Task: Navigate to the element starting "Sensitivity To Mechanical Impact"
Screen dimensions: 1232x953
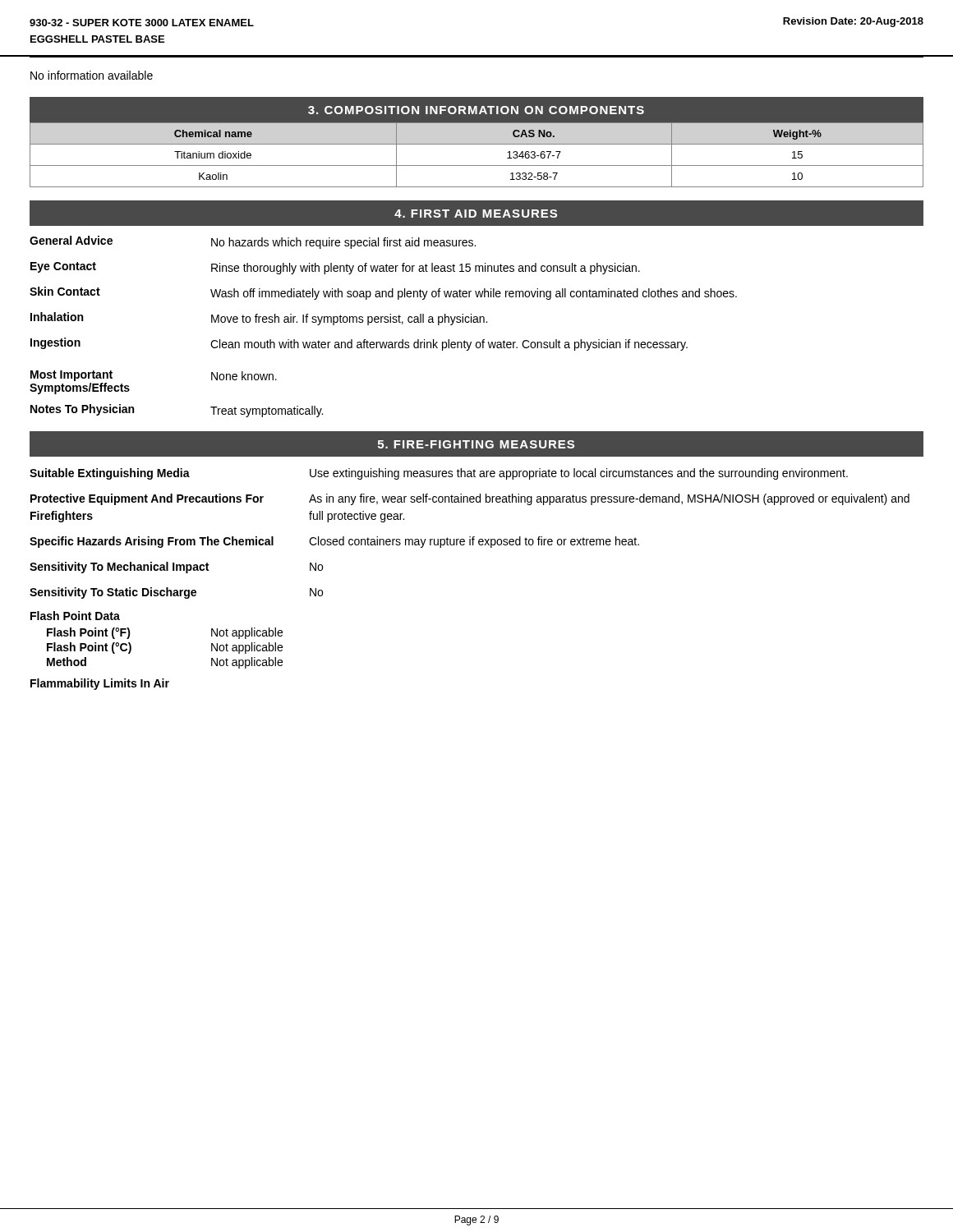Action: point(176,568)
